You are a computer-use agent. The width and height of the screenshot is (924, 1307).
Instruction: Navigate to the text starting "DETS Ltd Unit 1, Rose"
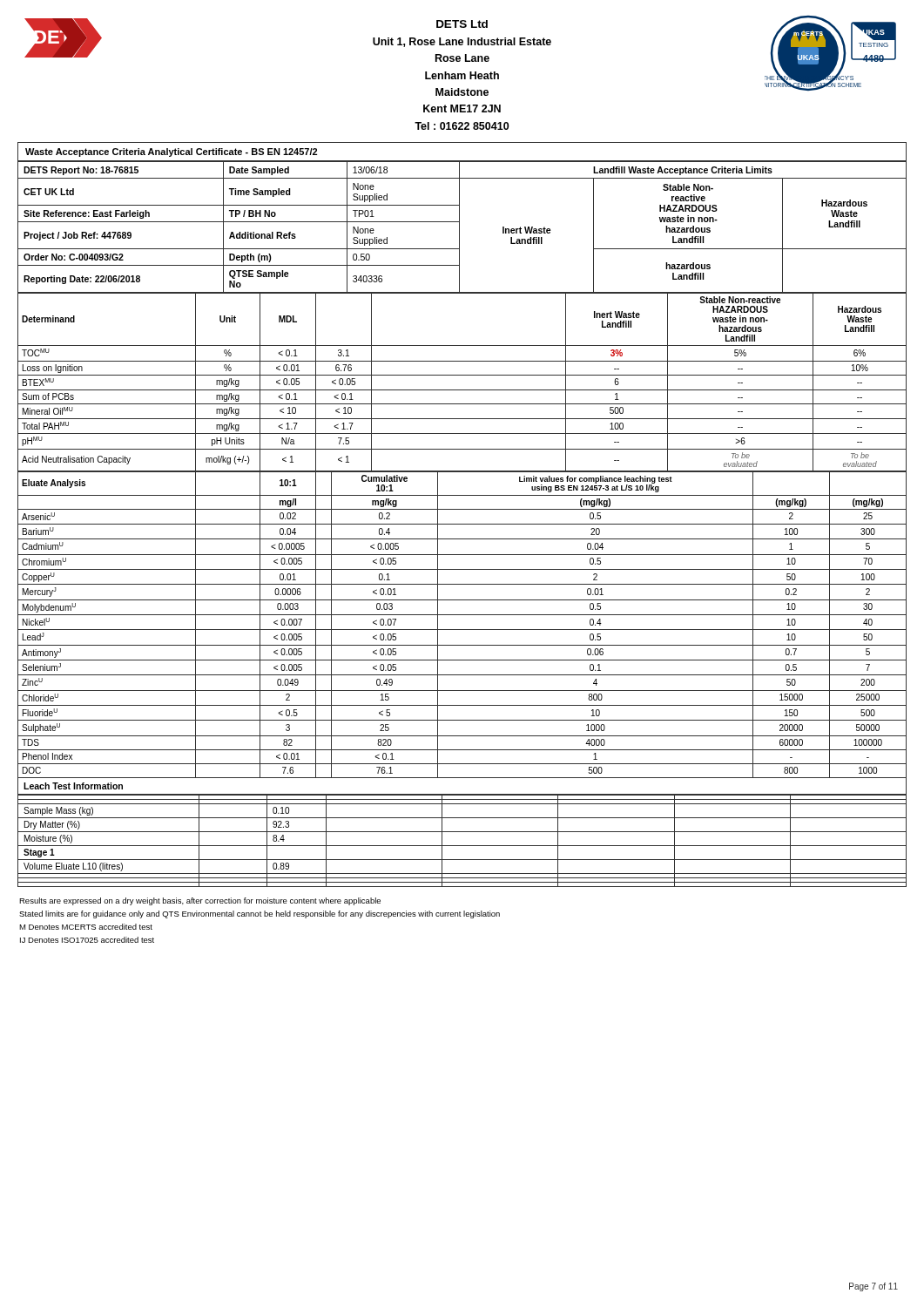point(462,75)
